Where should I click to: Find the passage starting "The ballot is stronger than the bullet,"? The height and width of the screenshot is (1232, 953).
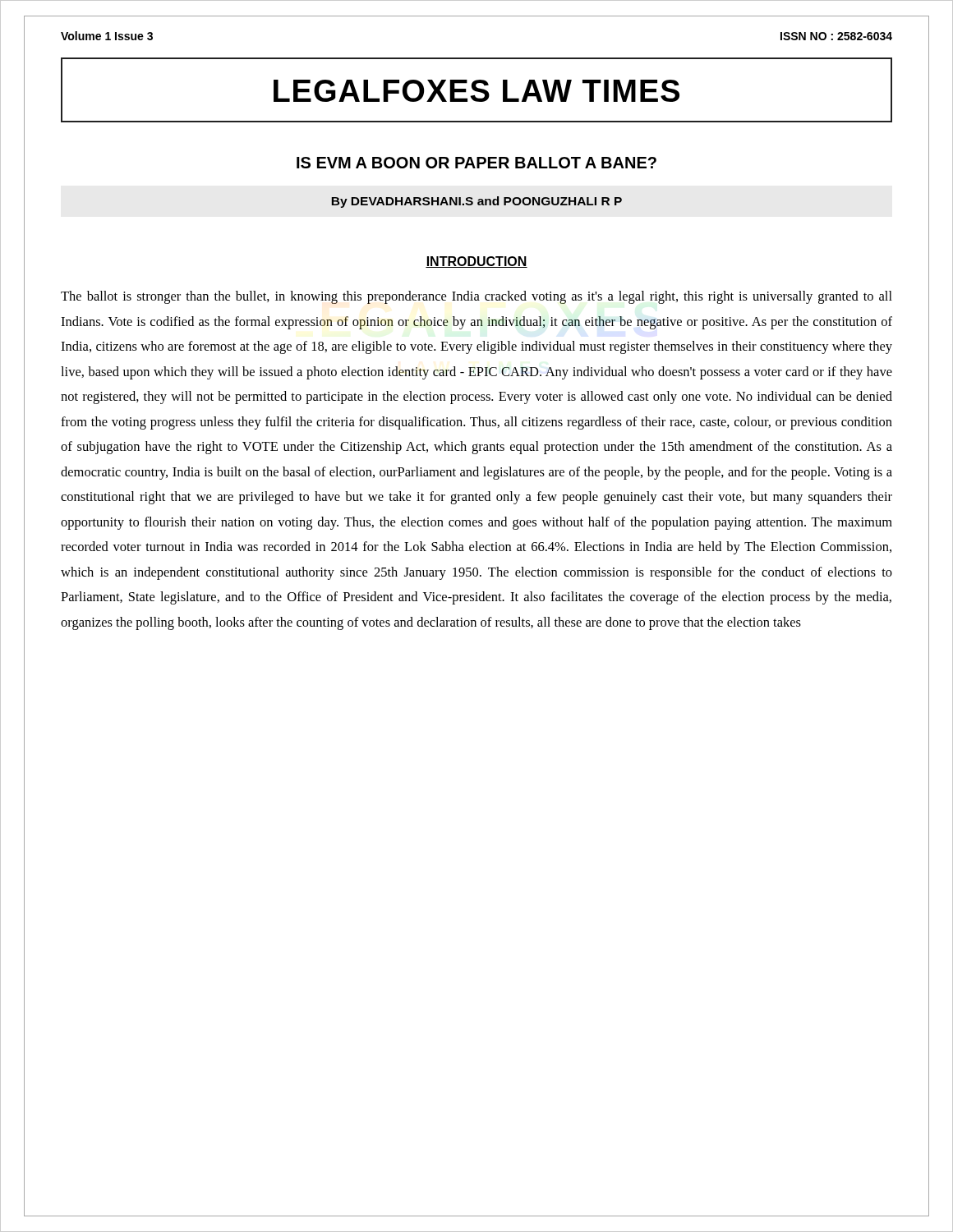[x=476, y=460]
